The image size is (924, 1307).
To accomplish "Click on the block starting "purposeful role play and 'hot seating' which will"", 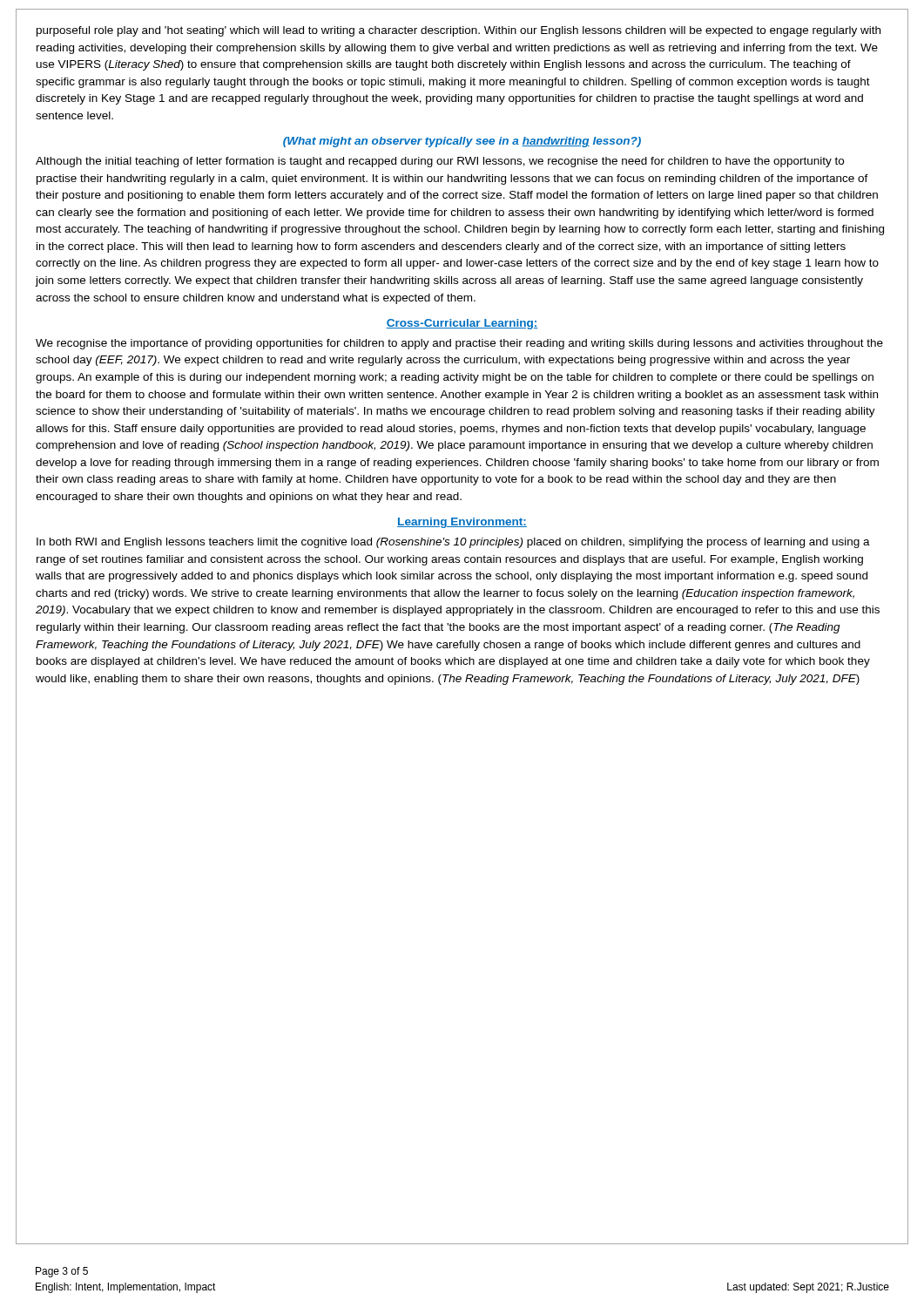I will pyautogui.click(x=462, y=73).
